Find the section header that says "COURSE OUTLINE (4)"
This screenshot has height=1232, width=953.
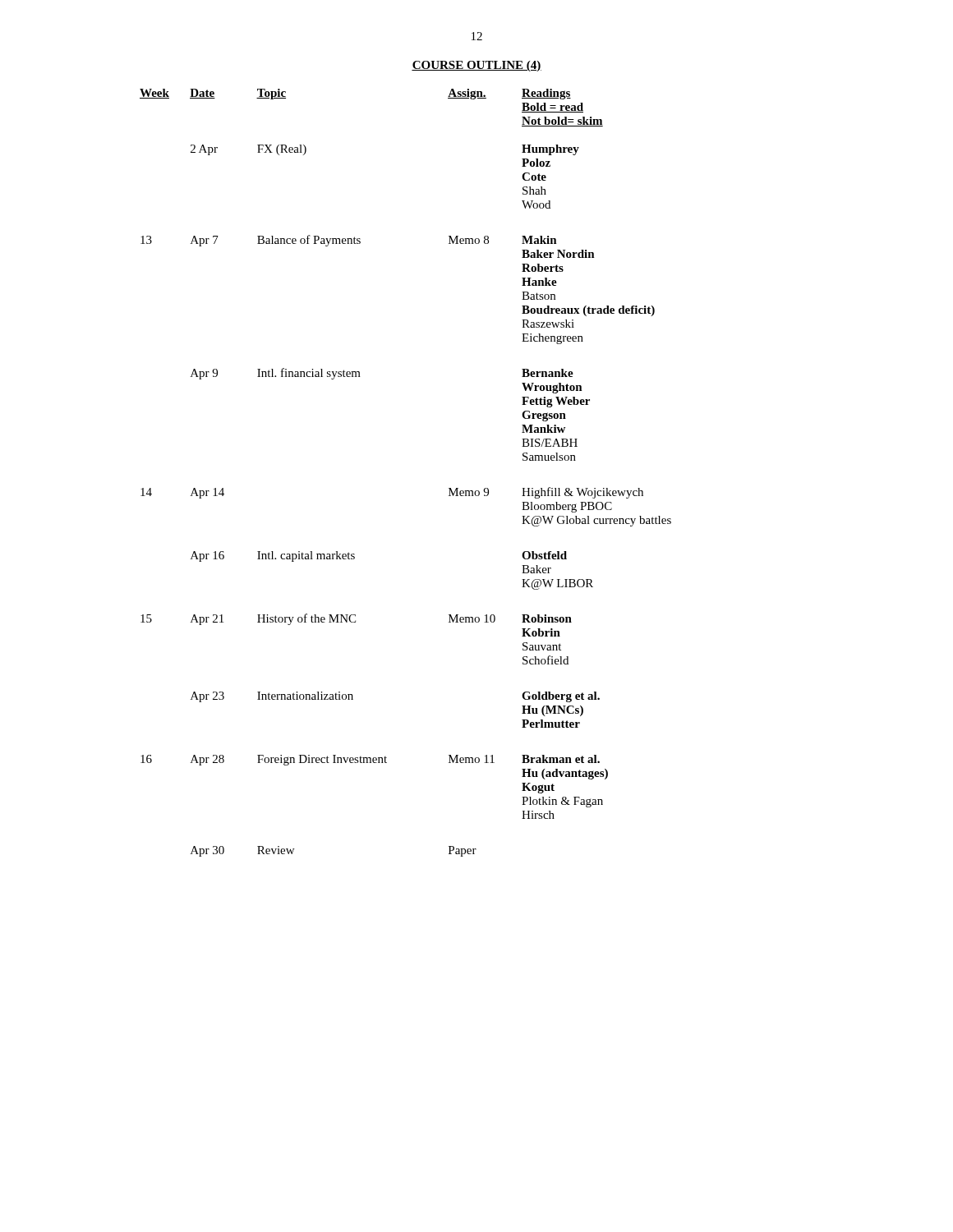[x=476, y=65]
